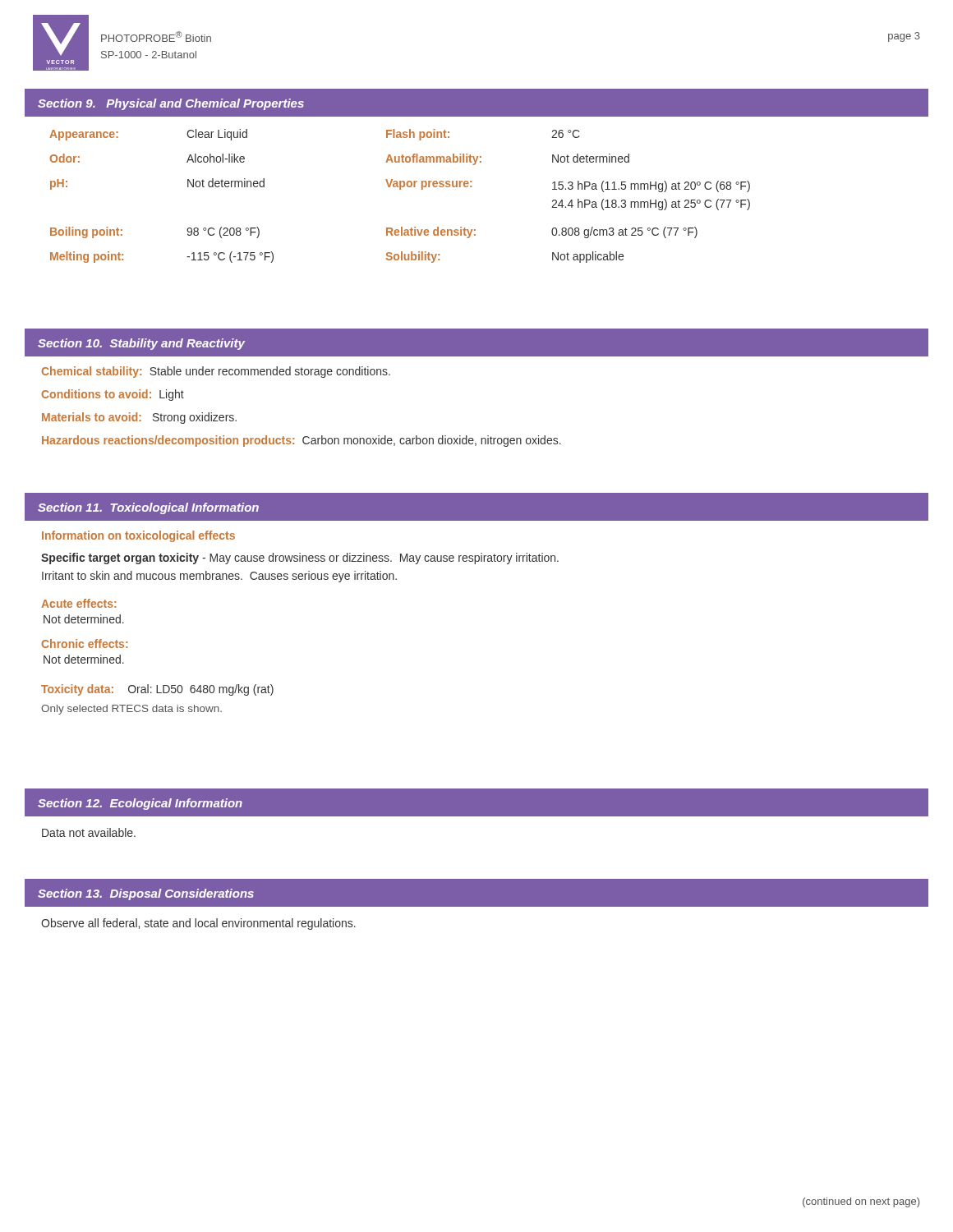The image size is (953, 1232).
Task: Find the table that mentions "-115 °C (-175 °F)"
Action: (x=476, y=195)
